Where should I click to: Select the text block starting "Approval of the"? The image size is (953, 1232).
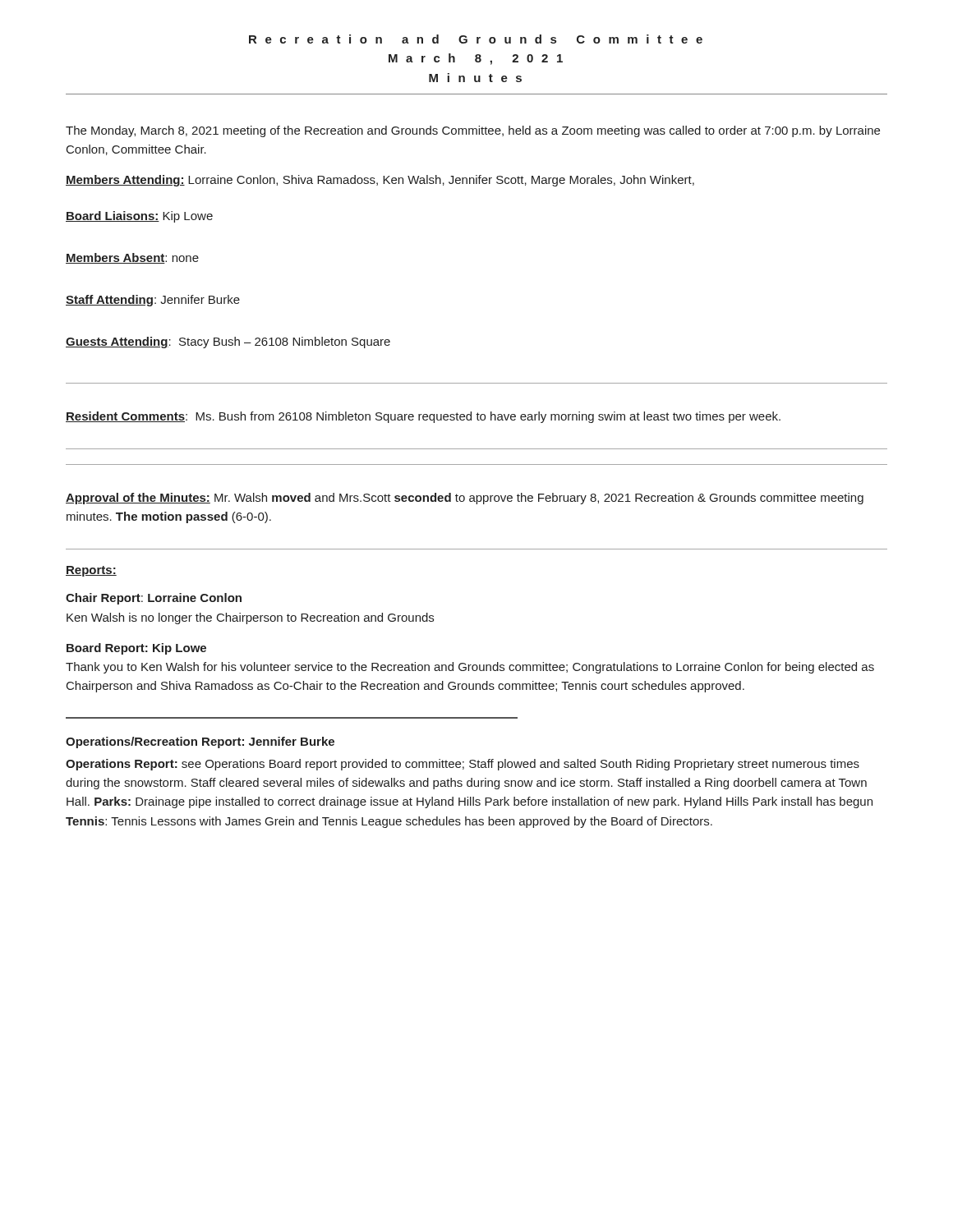476,507
